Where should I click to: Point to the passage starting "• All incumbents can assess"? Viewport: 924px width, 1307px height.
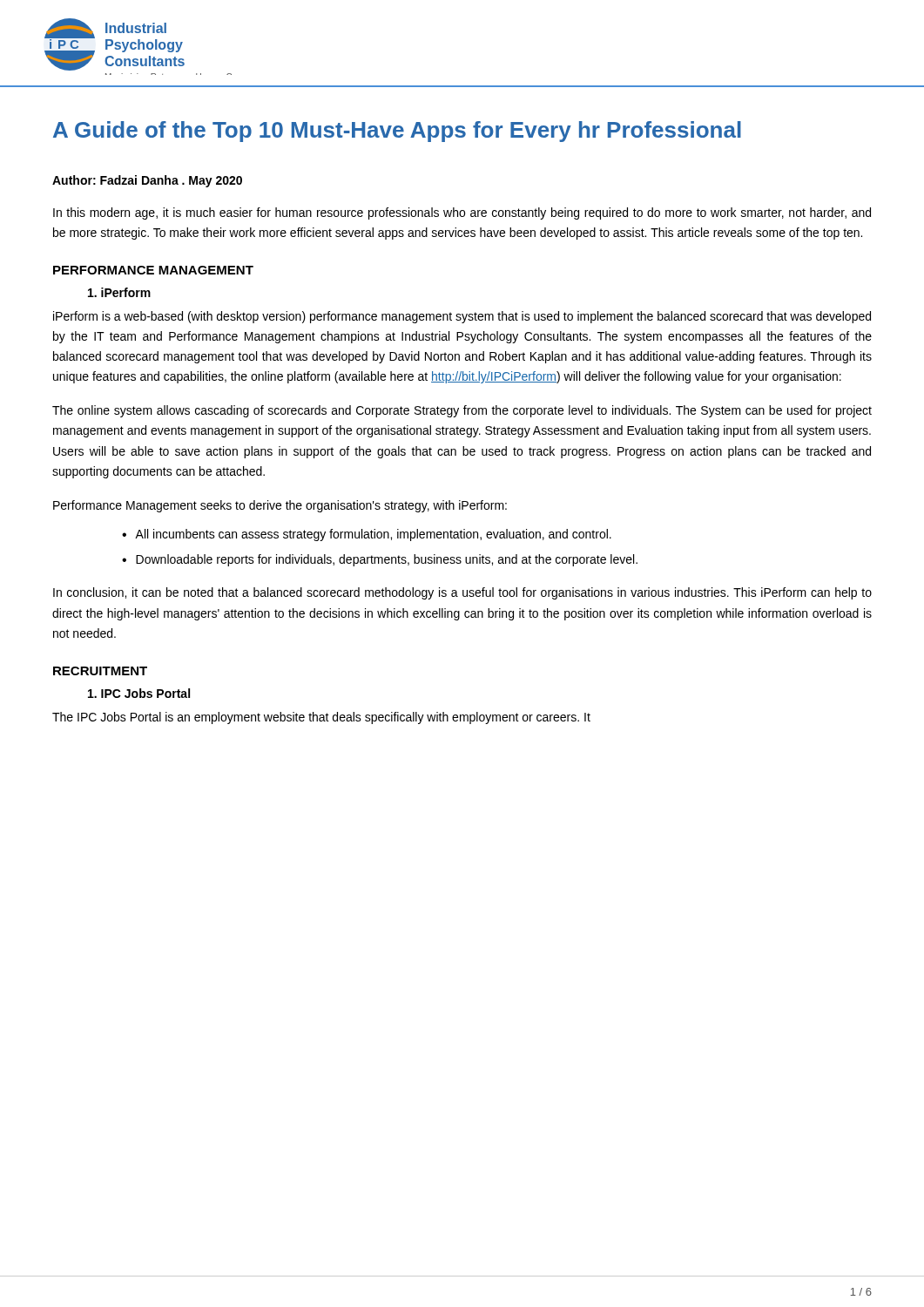click(367, 535)
